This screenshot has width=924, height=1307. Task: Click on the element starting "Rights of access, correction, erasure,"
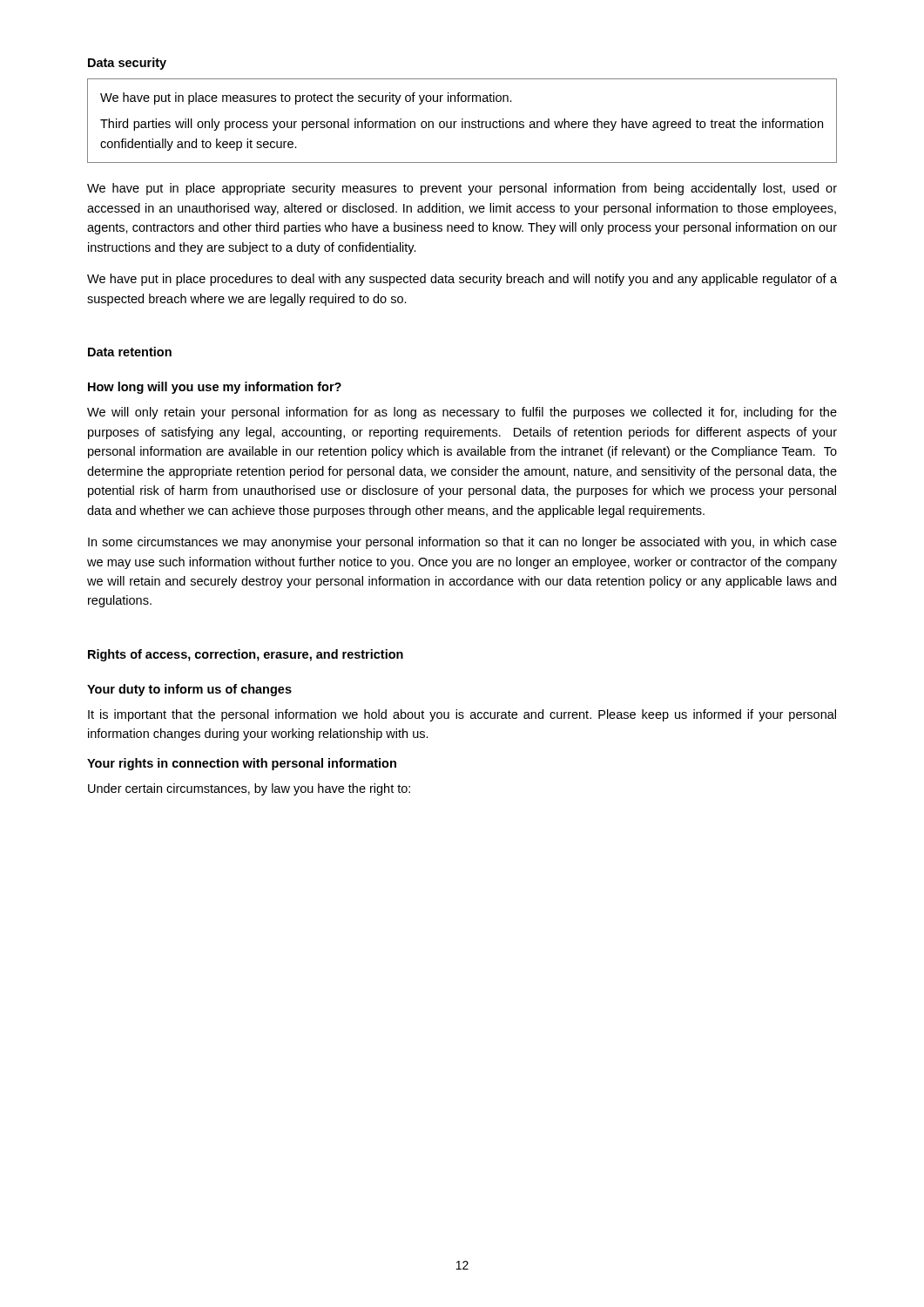click(x=245, y=654)
